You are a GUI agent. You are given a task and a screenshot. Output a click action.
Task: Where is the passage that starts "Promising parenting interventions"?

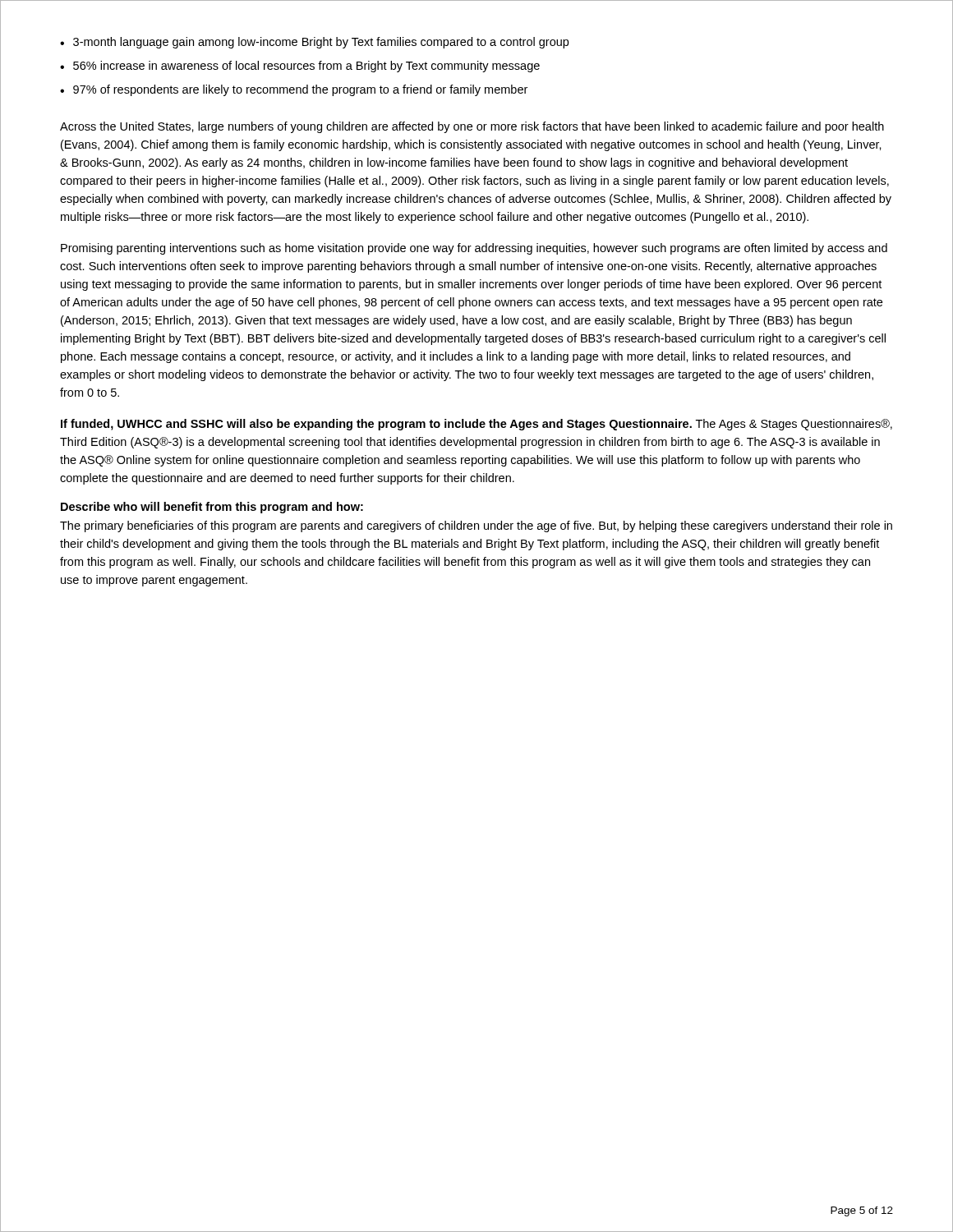(476, 320)
